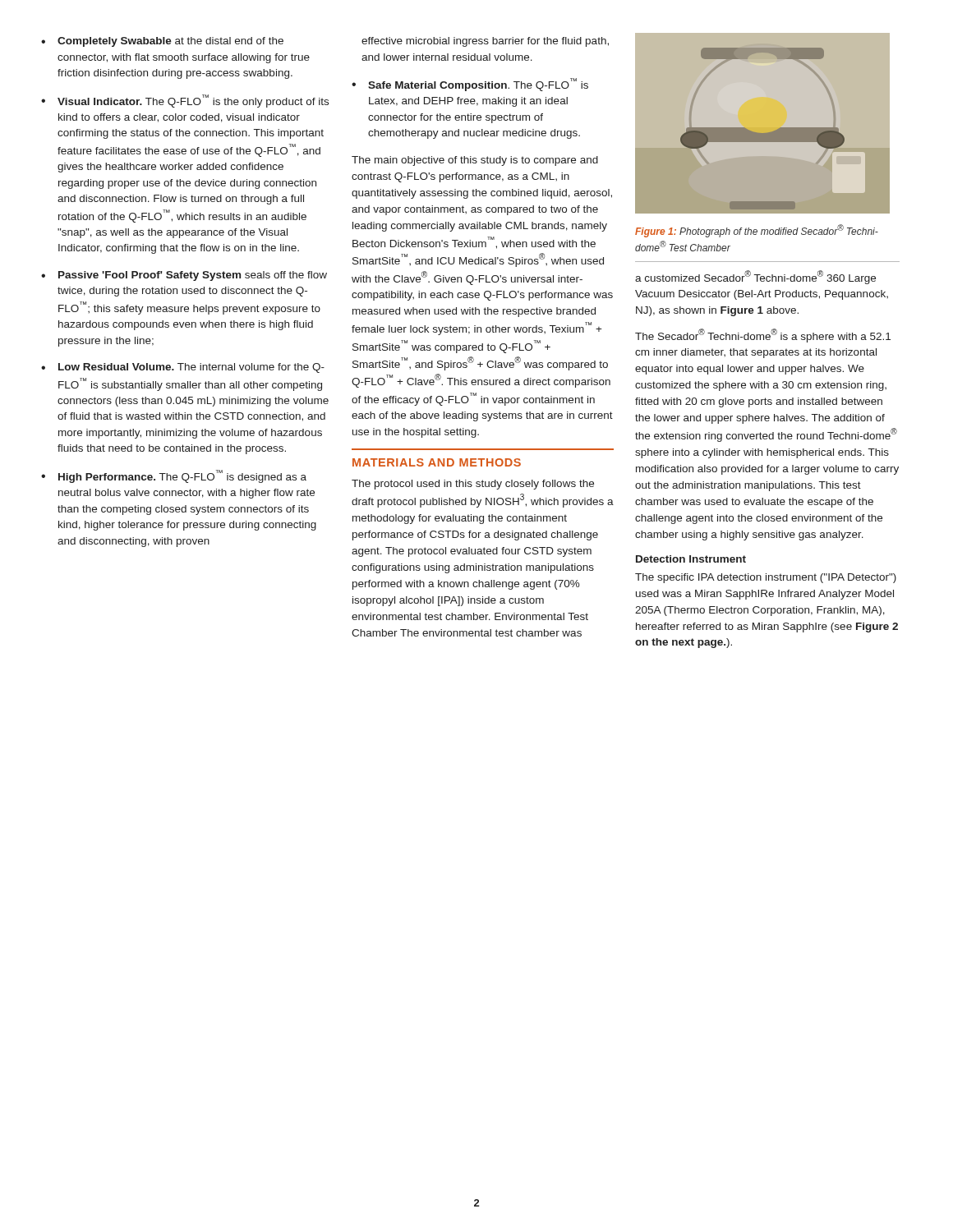Find the list item containing "• Low Residual Volume."
Image resolution: width=953 pixels, height=1232 pixels.
click(x=186, y=408)
